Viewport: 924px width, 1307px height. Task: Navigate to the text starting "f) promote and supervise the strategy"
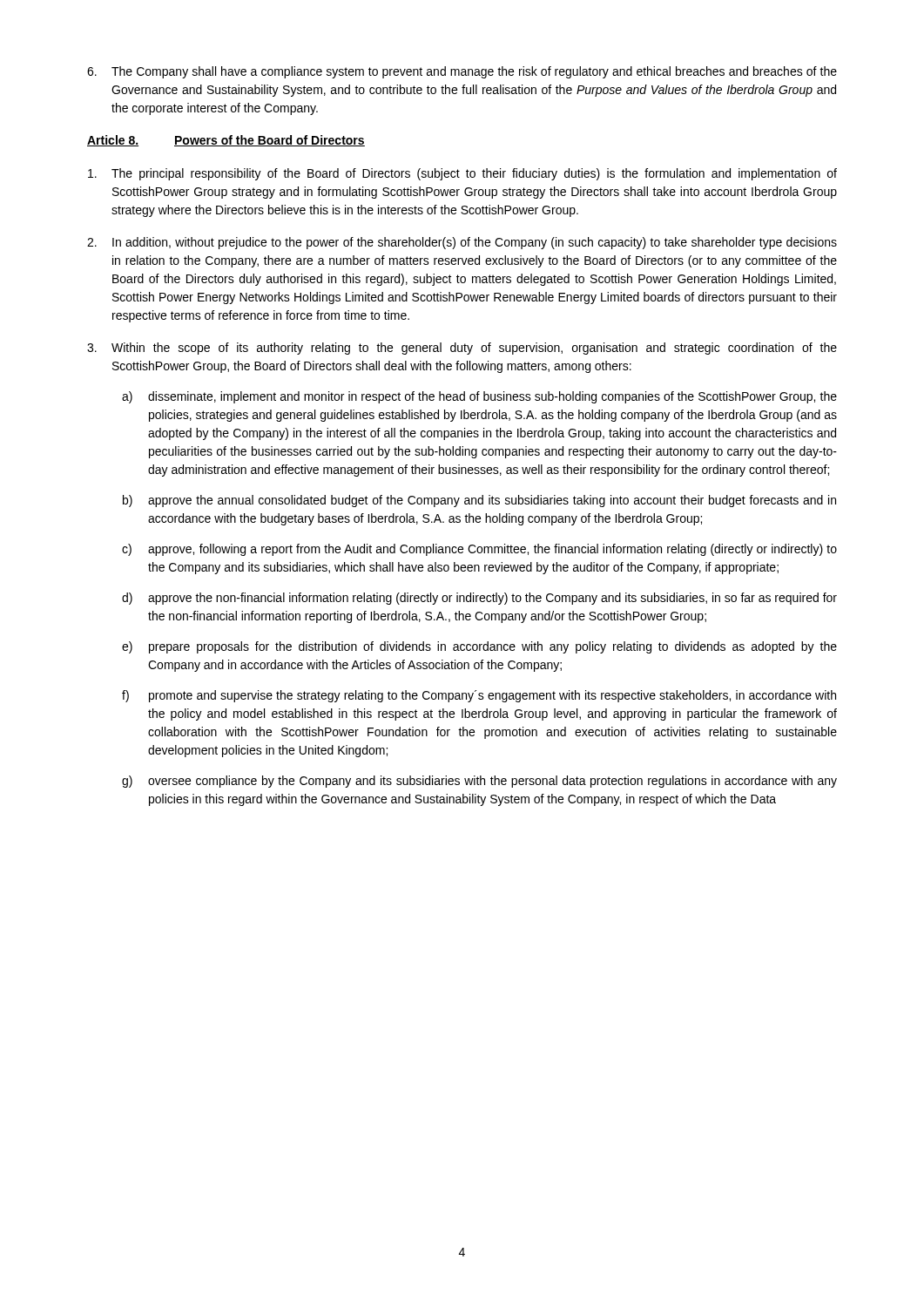[x=479, y=723]
